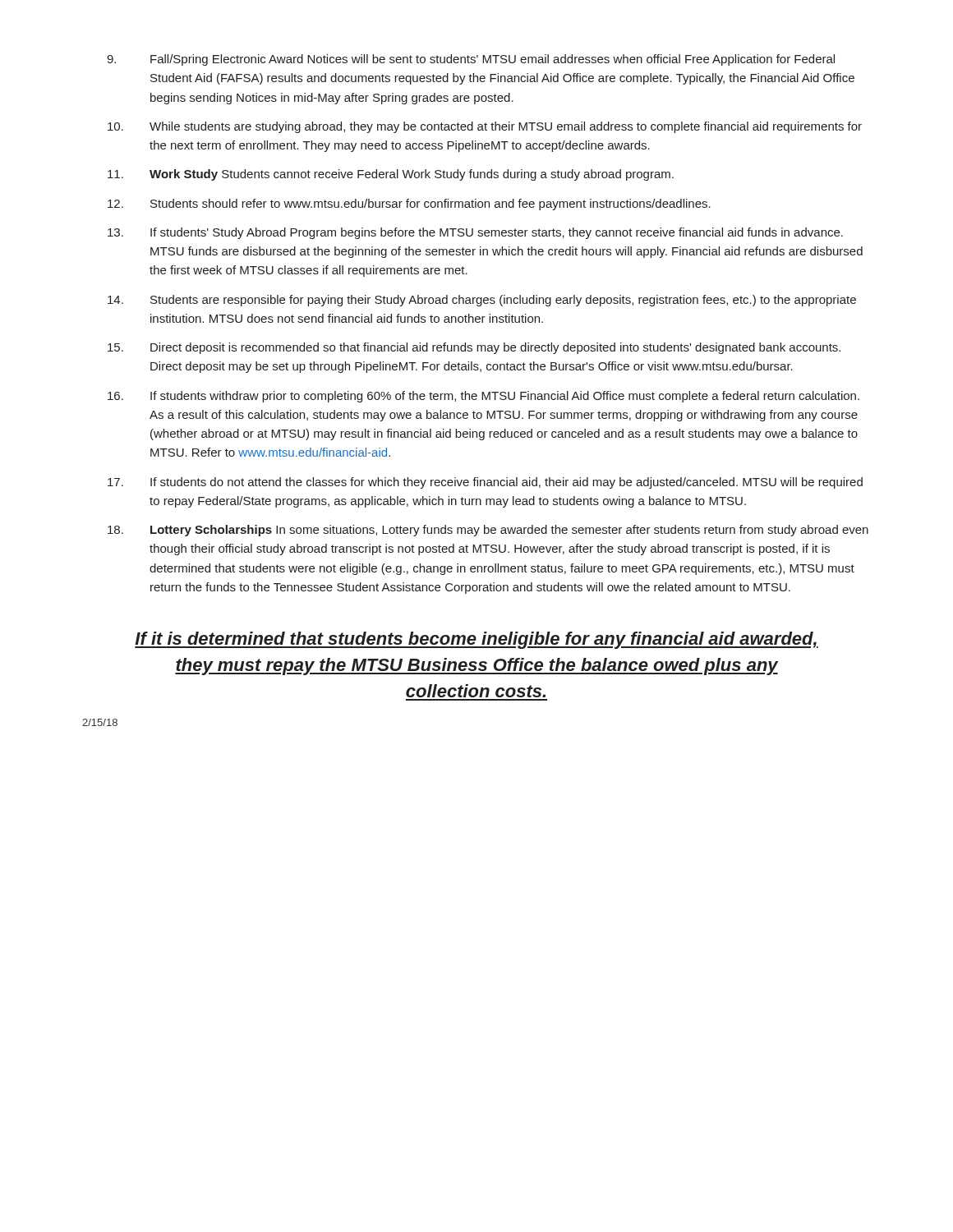The width and height of the screenshot is (953, 1232).
Task: Locate the text block starting "16. If students"
Action: pyautogui.click(x=489, y=424)
